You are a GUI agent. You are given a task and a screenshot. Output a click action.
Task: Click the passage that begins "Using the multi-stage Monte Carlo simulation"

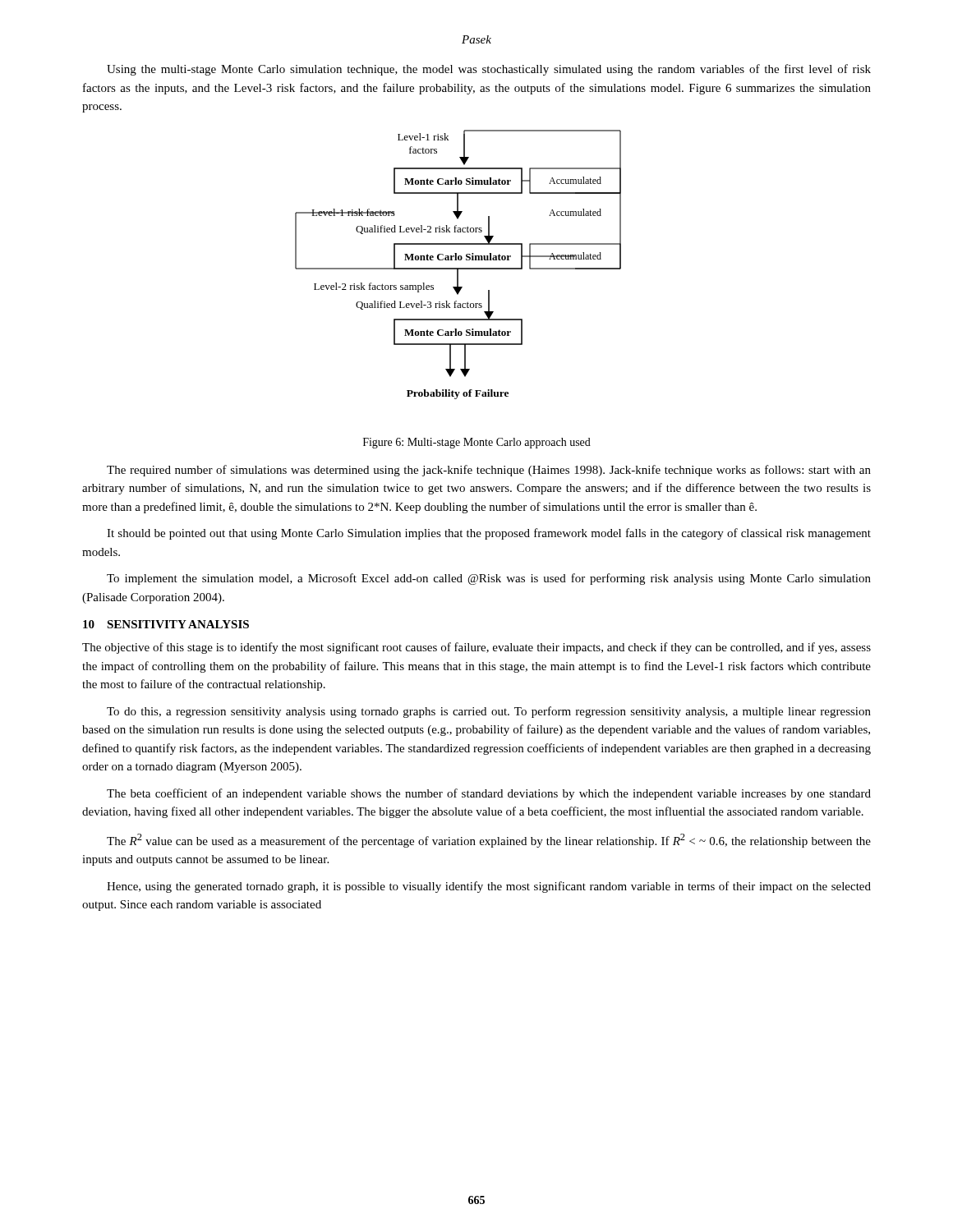coord(476,87)
